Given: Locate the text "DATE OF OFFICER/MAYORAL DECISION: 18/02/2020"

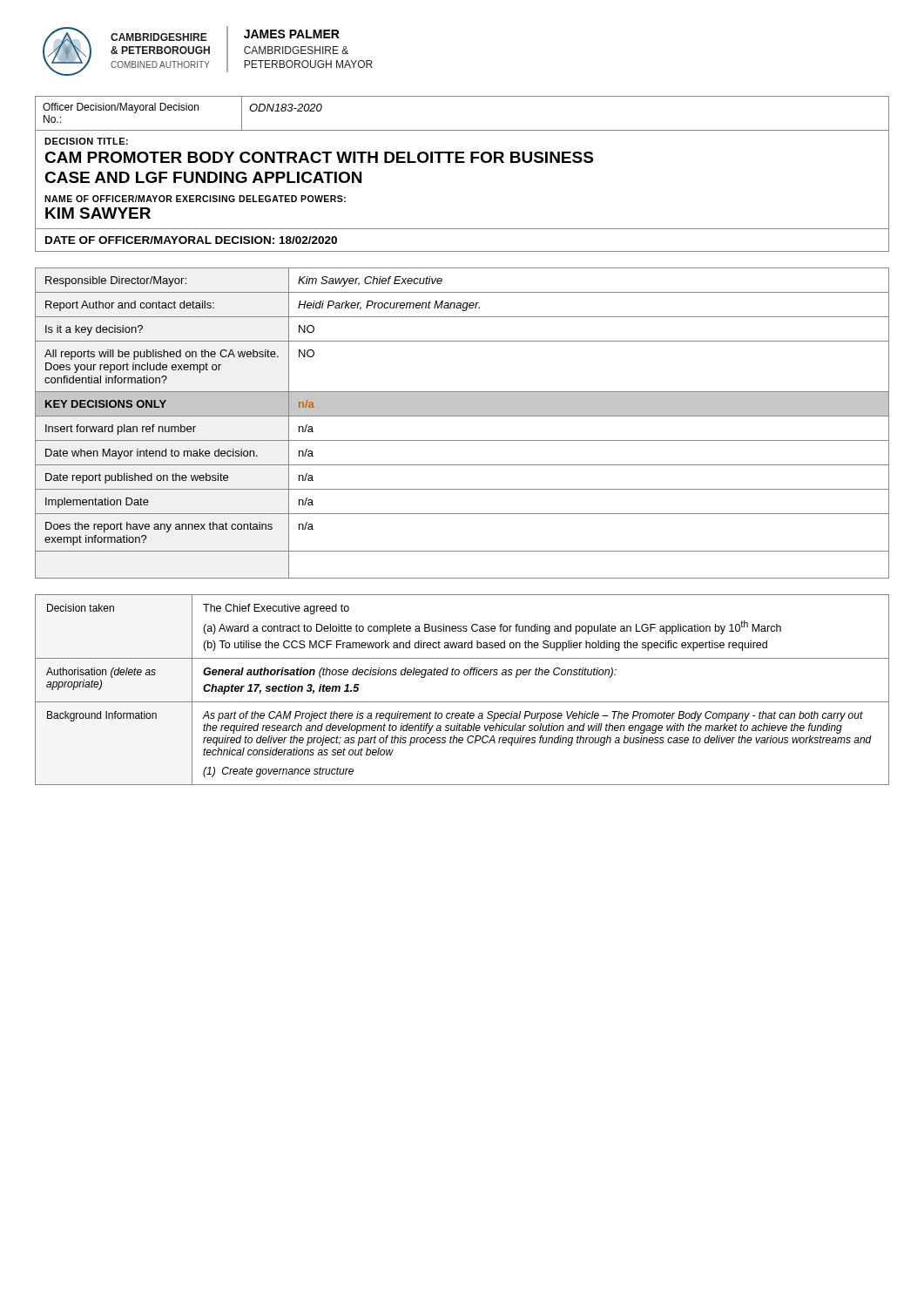Looking at the screenshot, I should click(191, 240).
